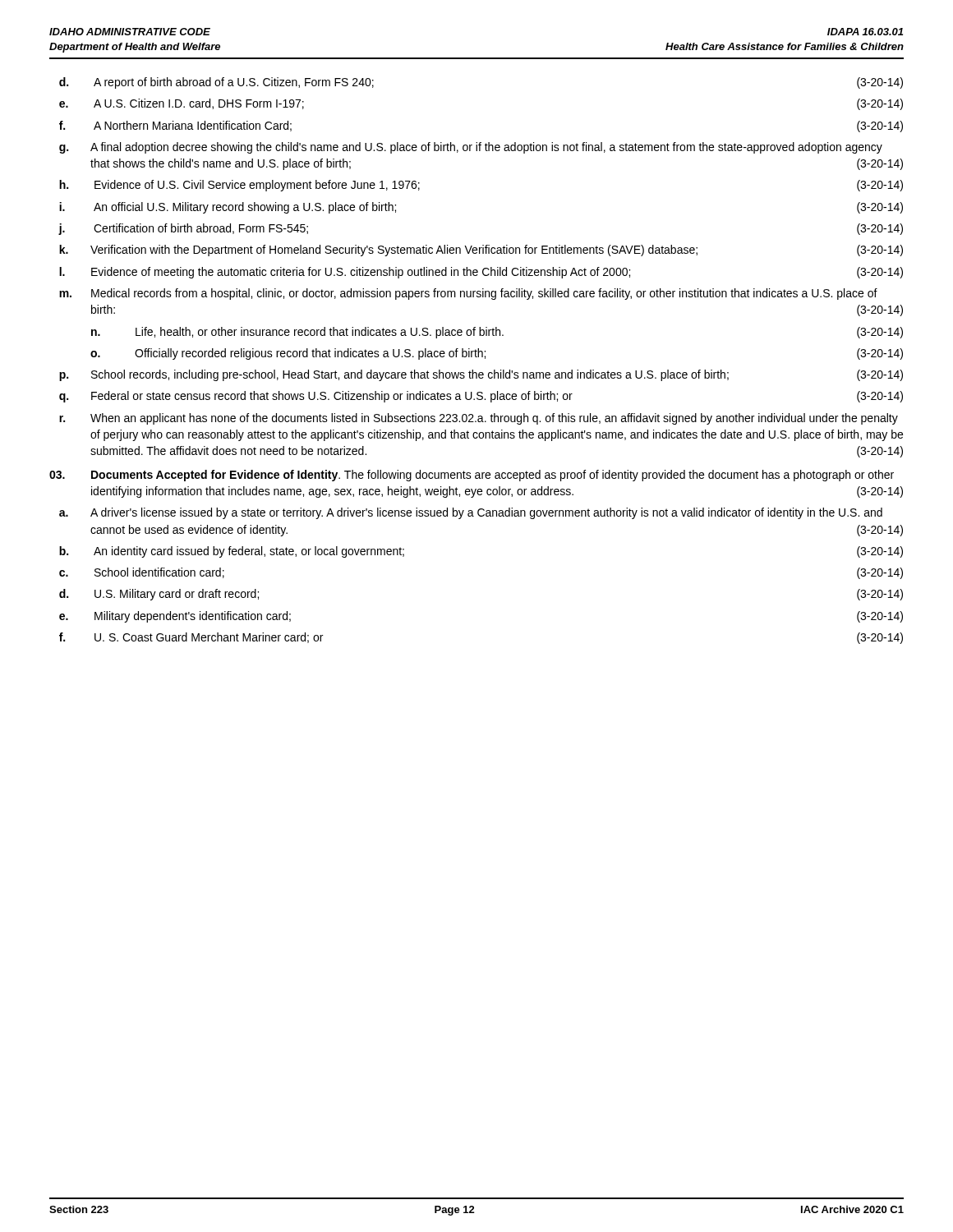Select the list item that says "j. Certification of birth"

tap(203, 229)
